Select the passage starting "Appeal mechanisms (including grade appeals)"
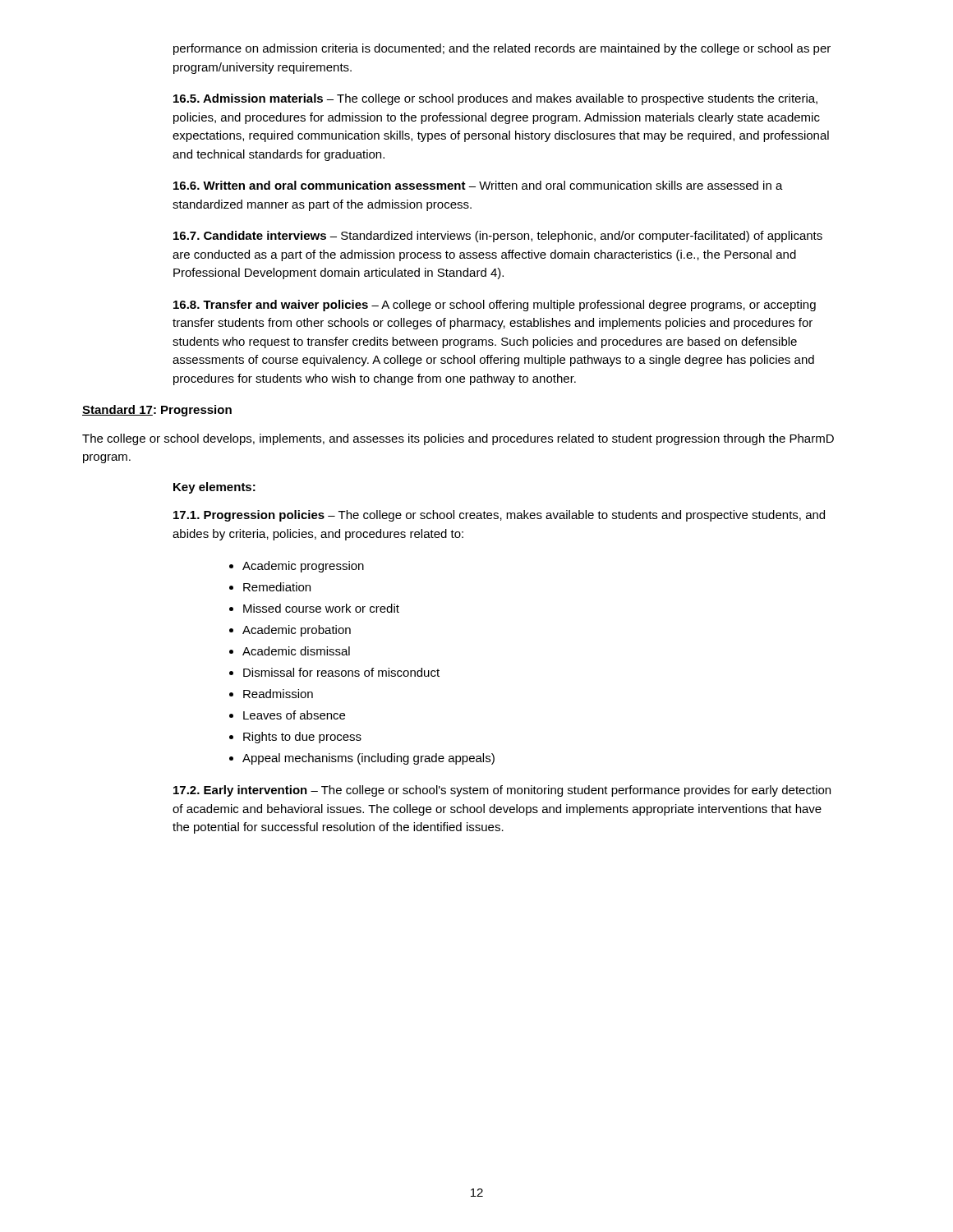 click(x=362, y=759)
